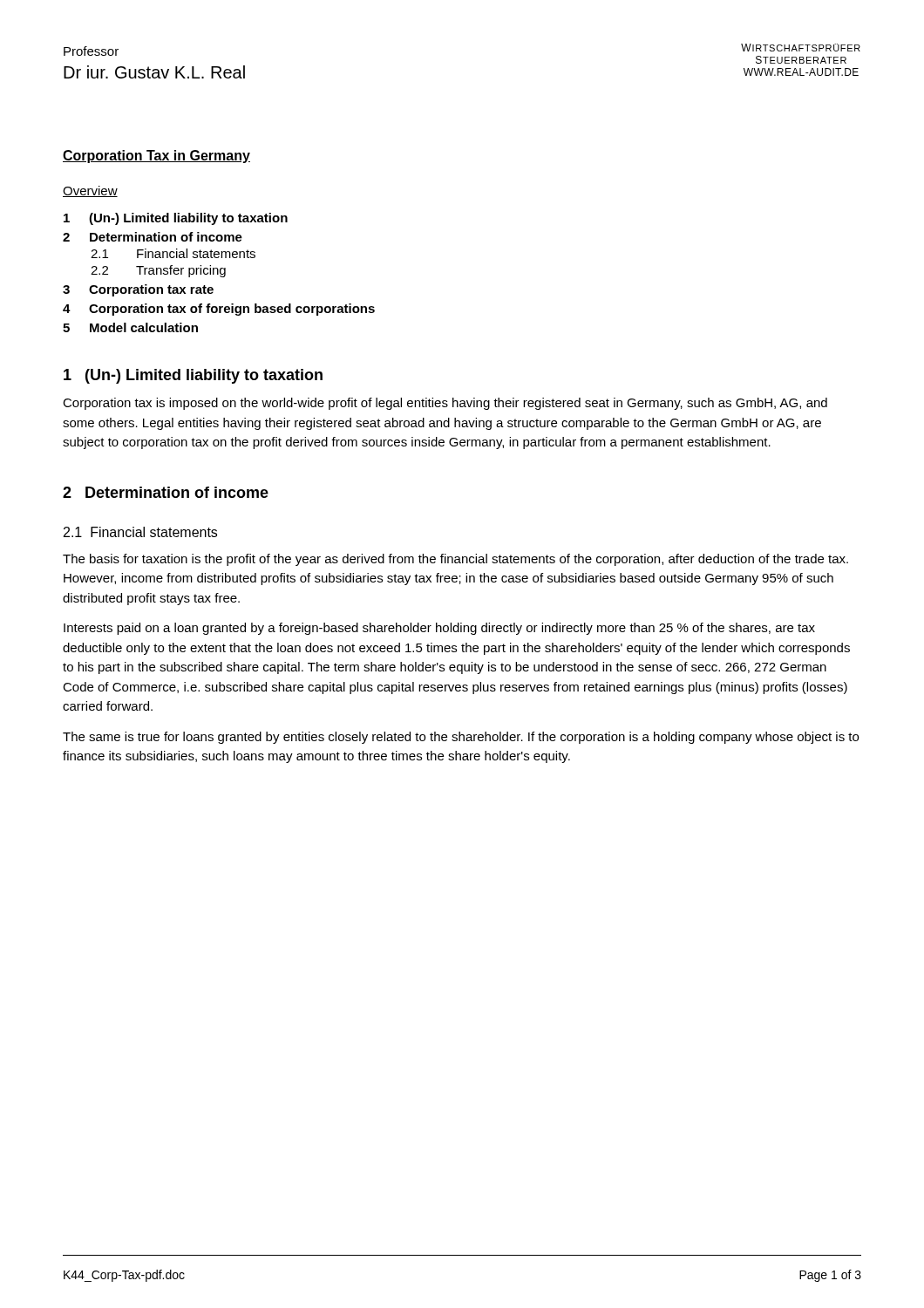Select the text block with the text "The same is true for"
The width and height of the screenshot is (924, 1308).
point(461,746)
